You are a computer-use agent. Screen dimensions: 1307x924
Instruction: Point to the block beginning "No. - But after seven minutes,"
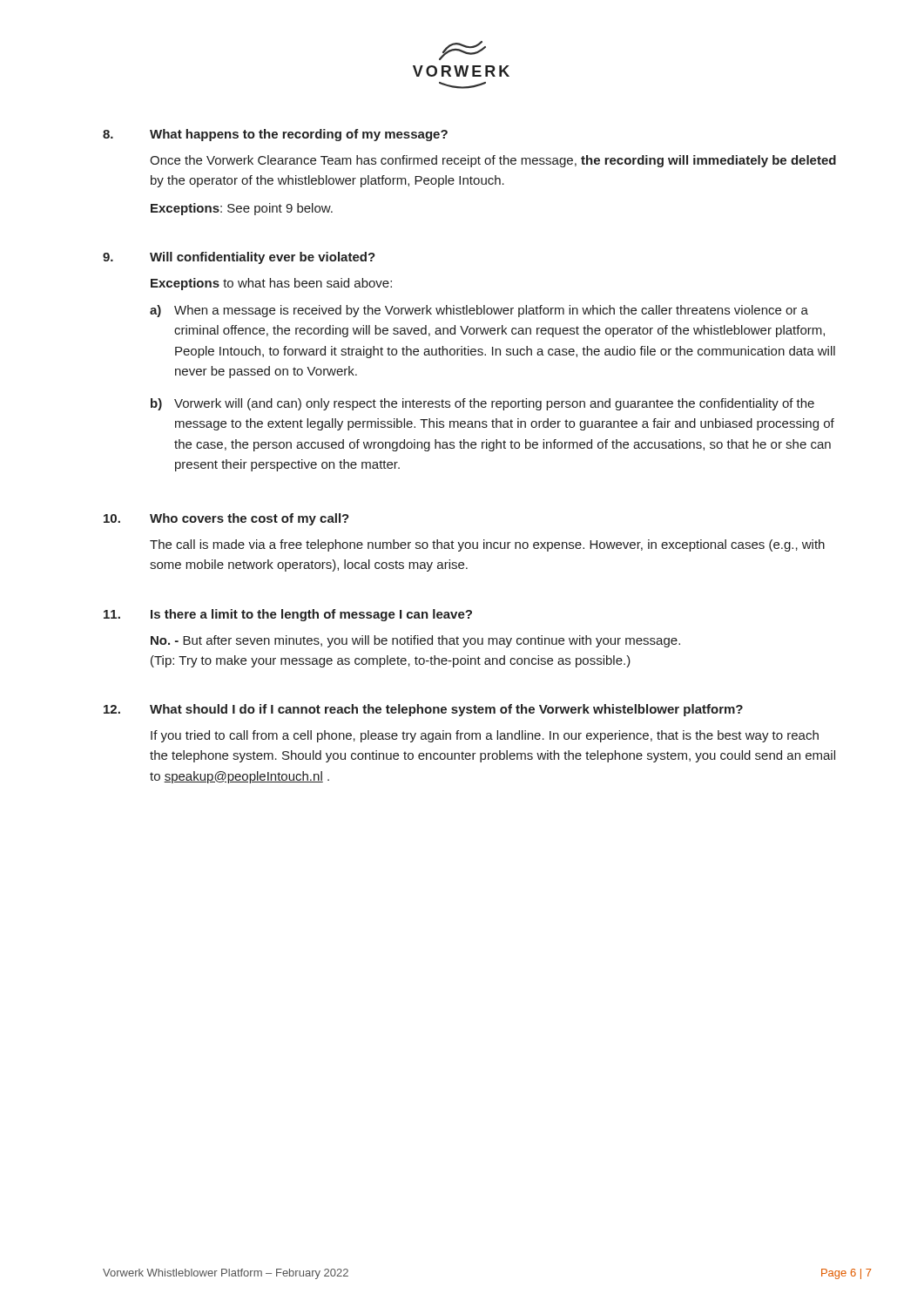[x=493, y=650]
